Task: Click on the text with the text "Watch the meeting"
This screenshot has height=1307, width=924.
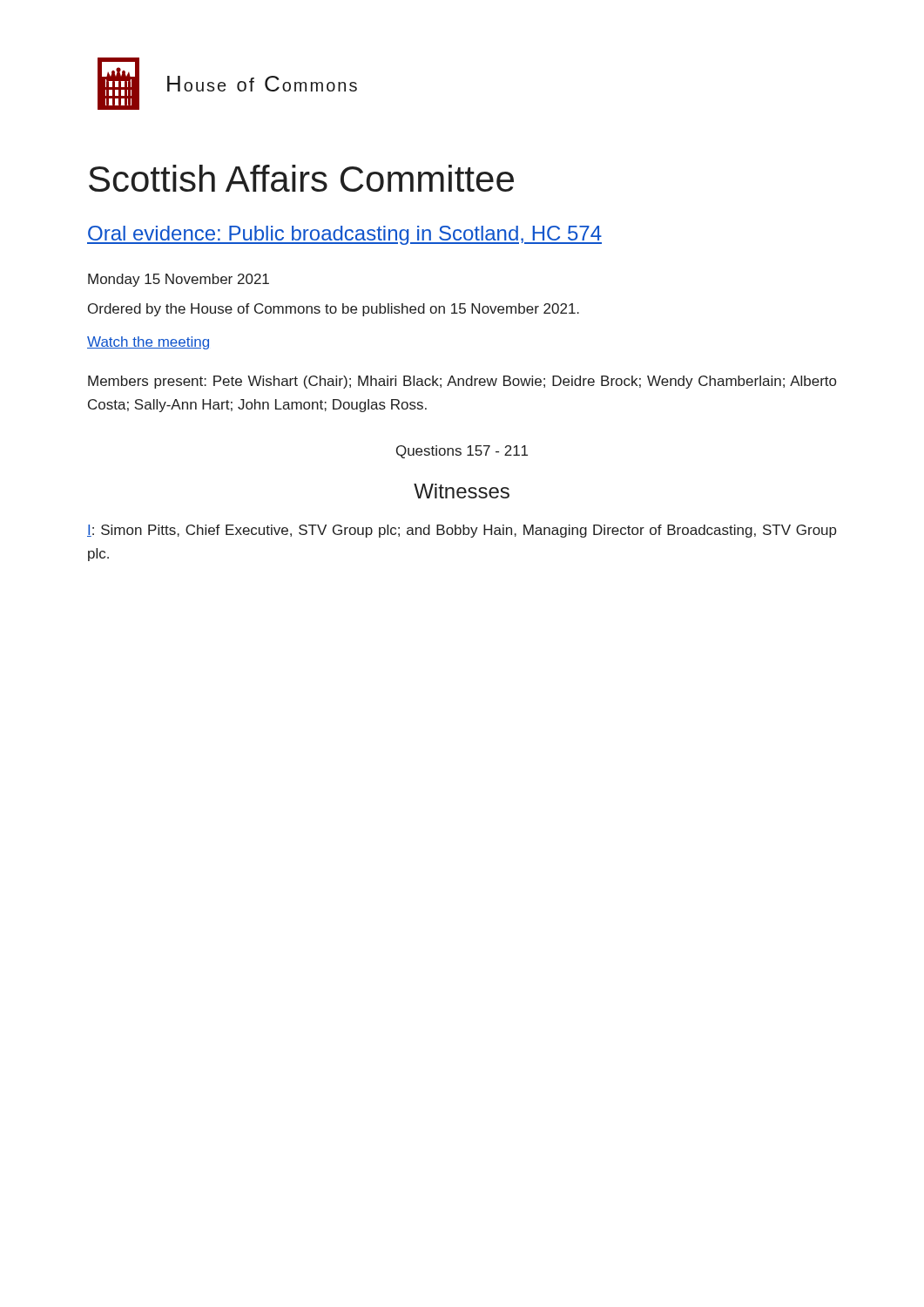Action: [x=148, y=343]
